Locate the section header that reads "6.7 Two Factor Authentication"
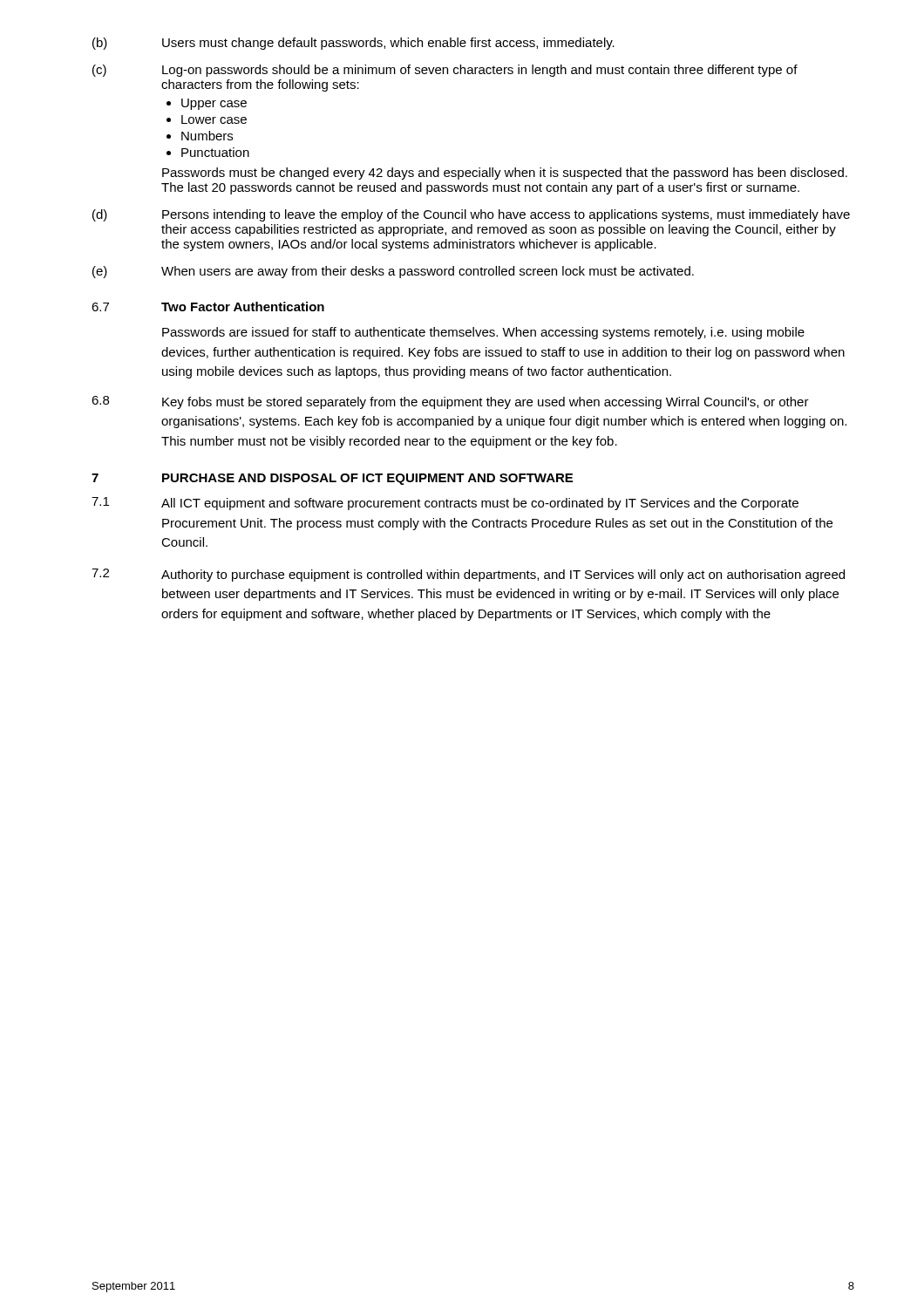This screenshot has height=1308, width=924. pyautogui.click(x=208, y=307)
